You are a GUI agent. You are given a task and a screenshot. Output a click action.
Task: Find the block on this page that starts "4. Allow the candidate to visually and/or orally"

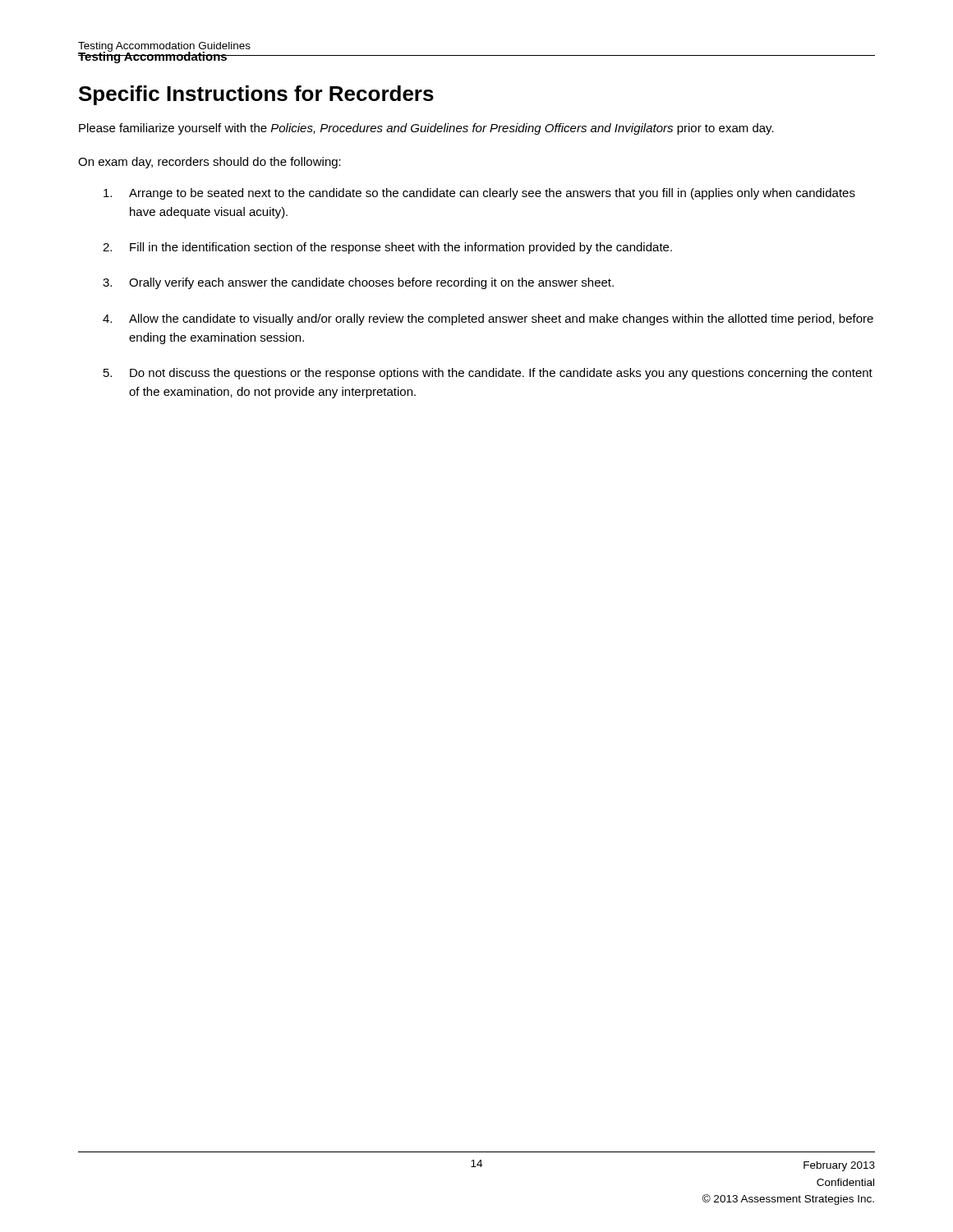click(489, 327)
